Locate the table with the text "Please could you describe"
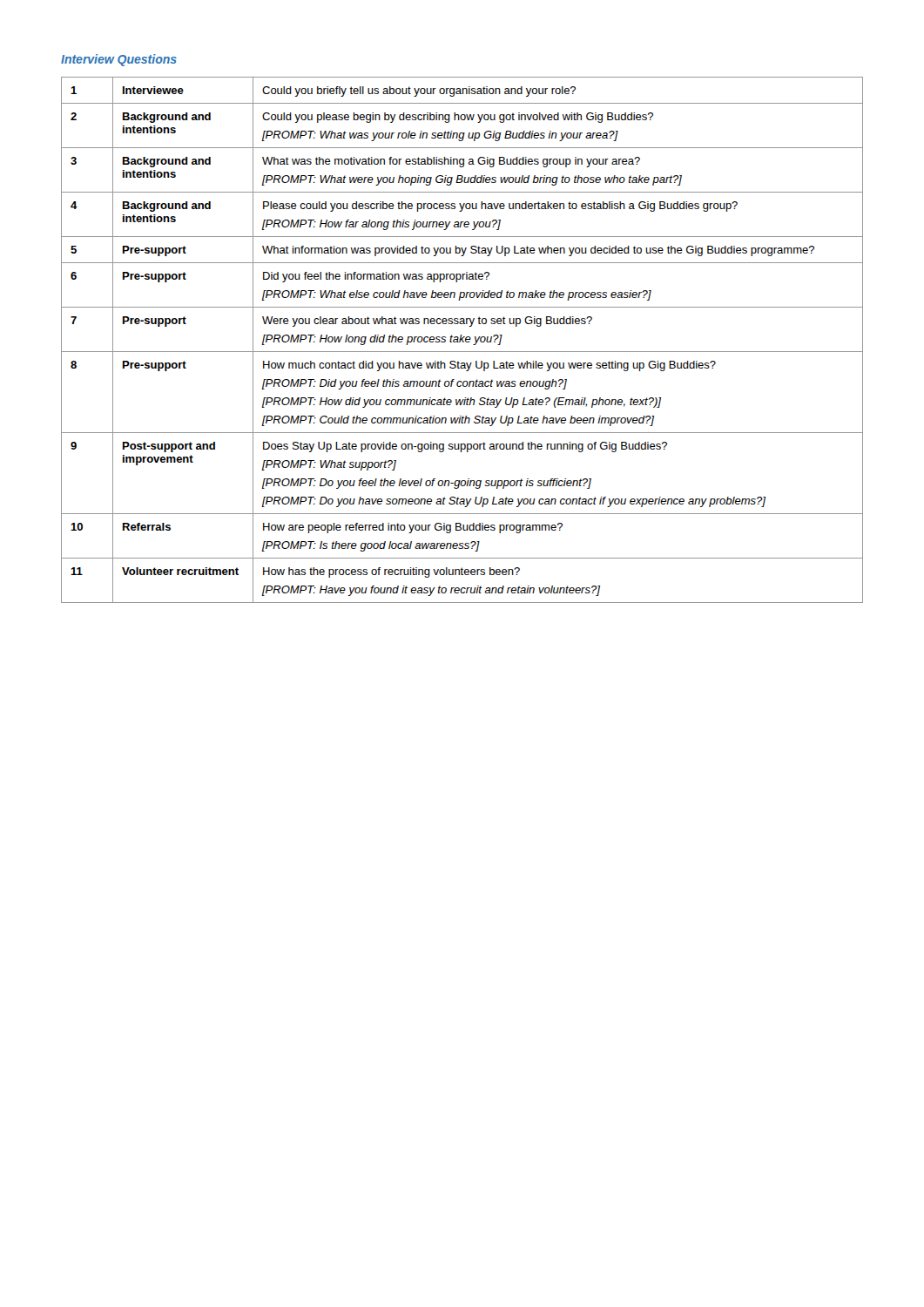Viewport: 924px width, 1307px height. click(x=462, y=340)
